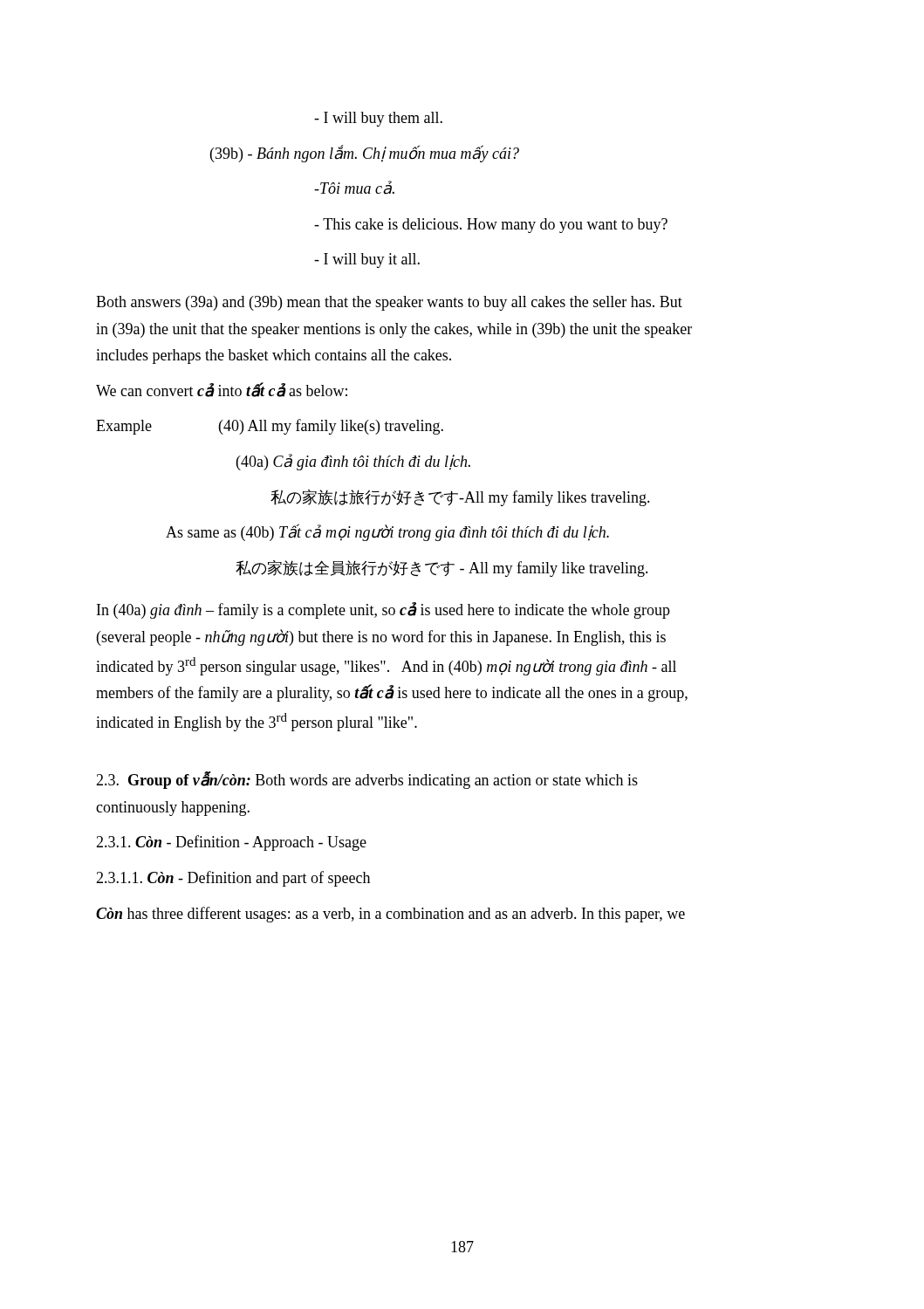This screenshot has width=924, height=1309.
Task: Find the block on this page that starts "includes perhaps the basket which contains all the"
Action: pos(274,355)
